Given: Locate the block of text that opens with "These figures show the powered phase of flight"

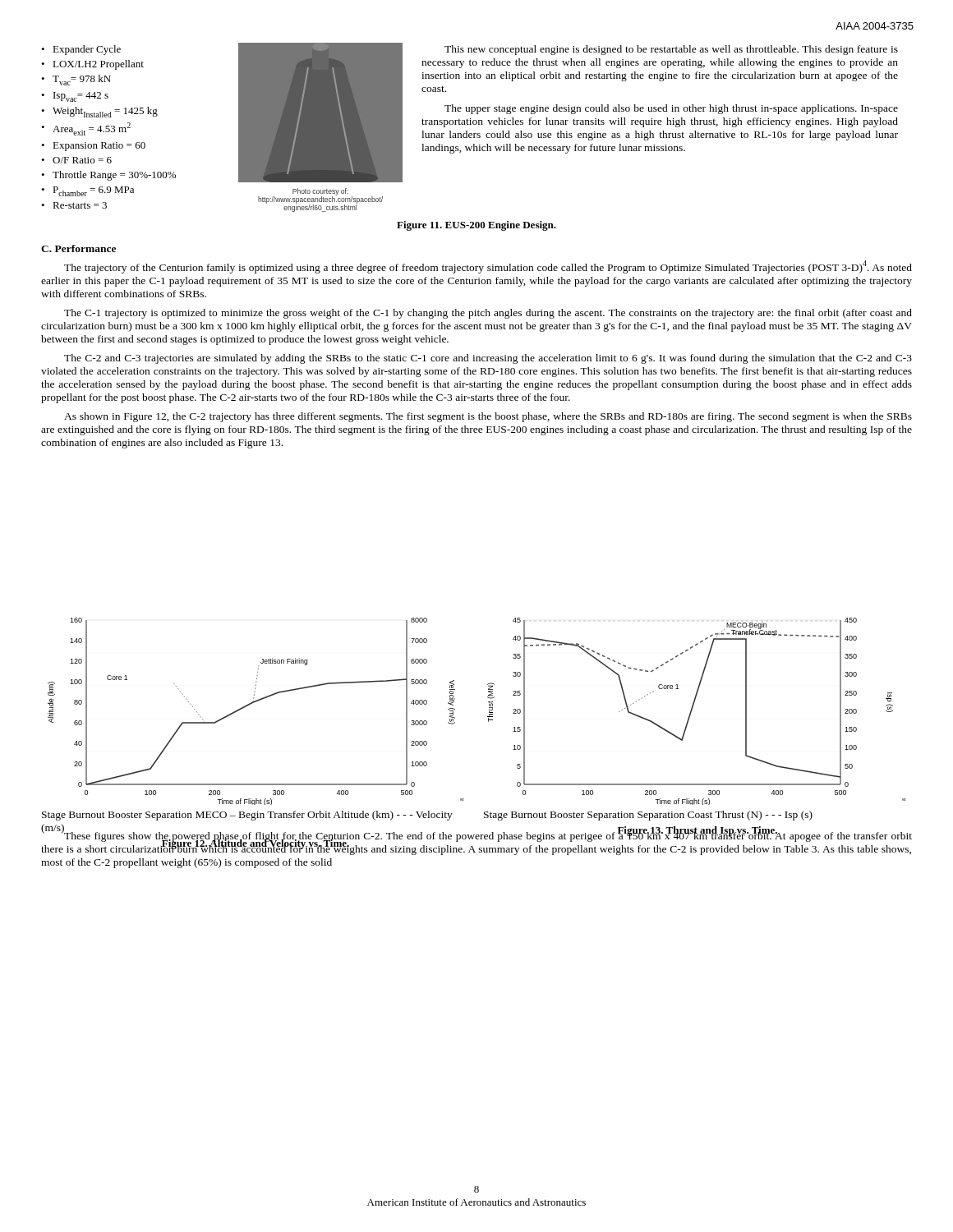Looking at the screenshot, I should pos(476,849).
